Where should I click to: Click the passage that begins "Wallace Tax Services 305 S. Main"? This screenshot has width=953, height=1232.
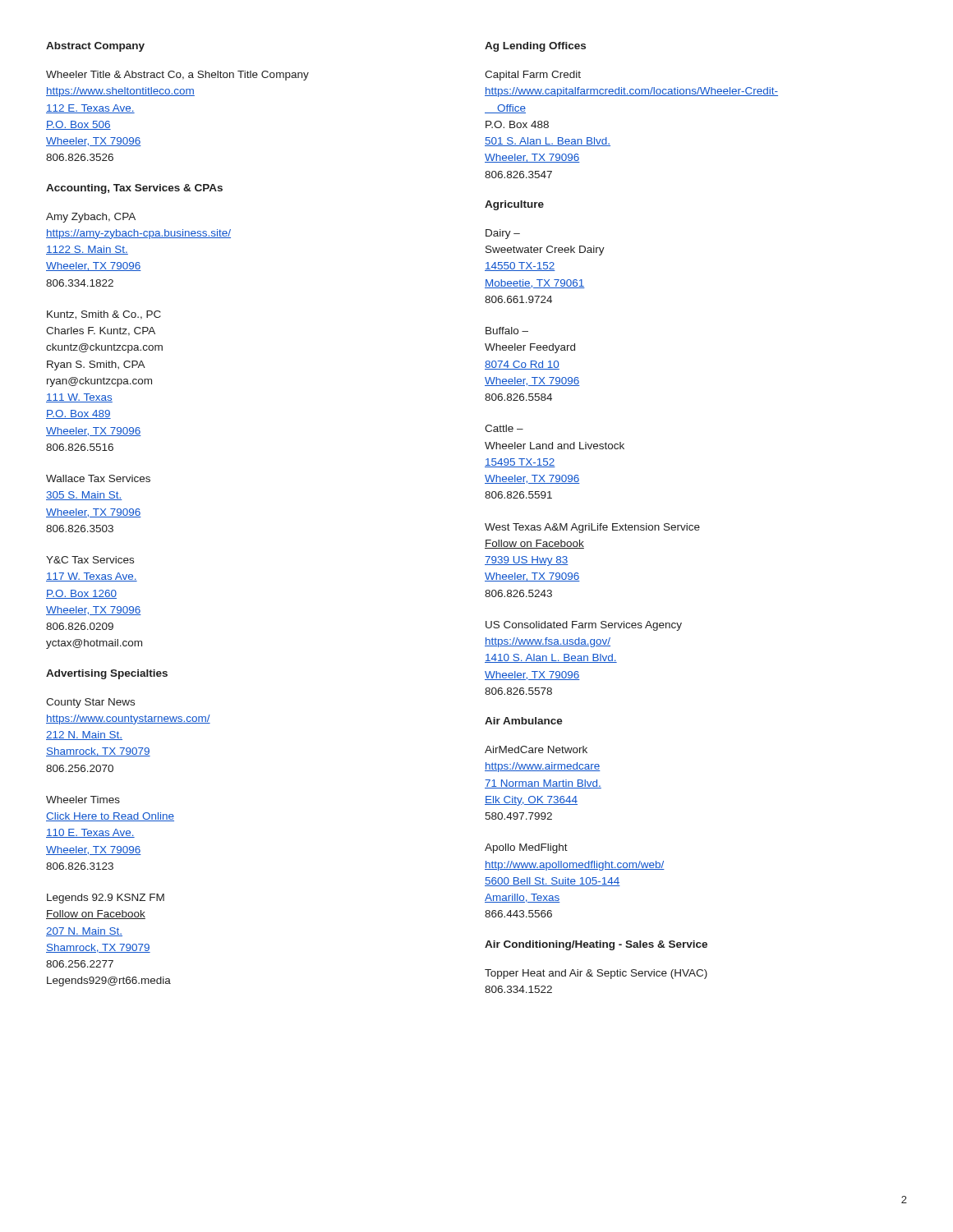(98, 478)
